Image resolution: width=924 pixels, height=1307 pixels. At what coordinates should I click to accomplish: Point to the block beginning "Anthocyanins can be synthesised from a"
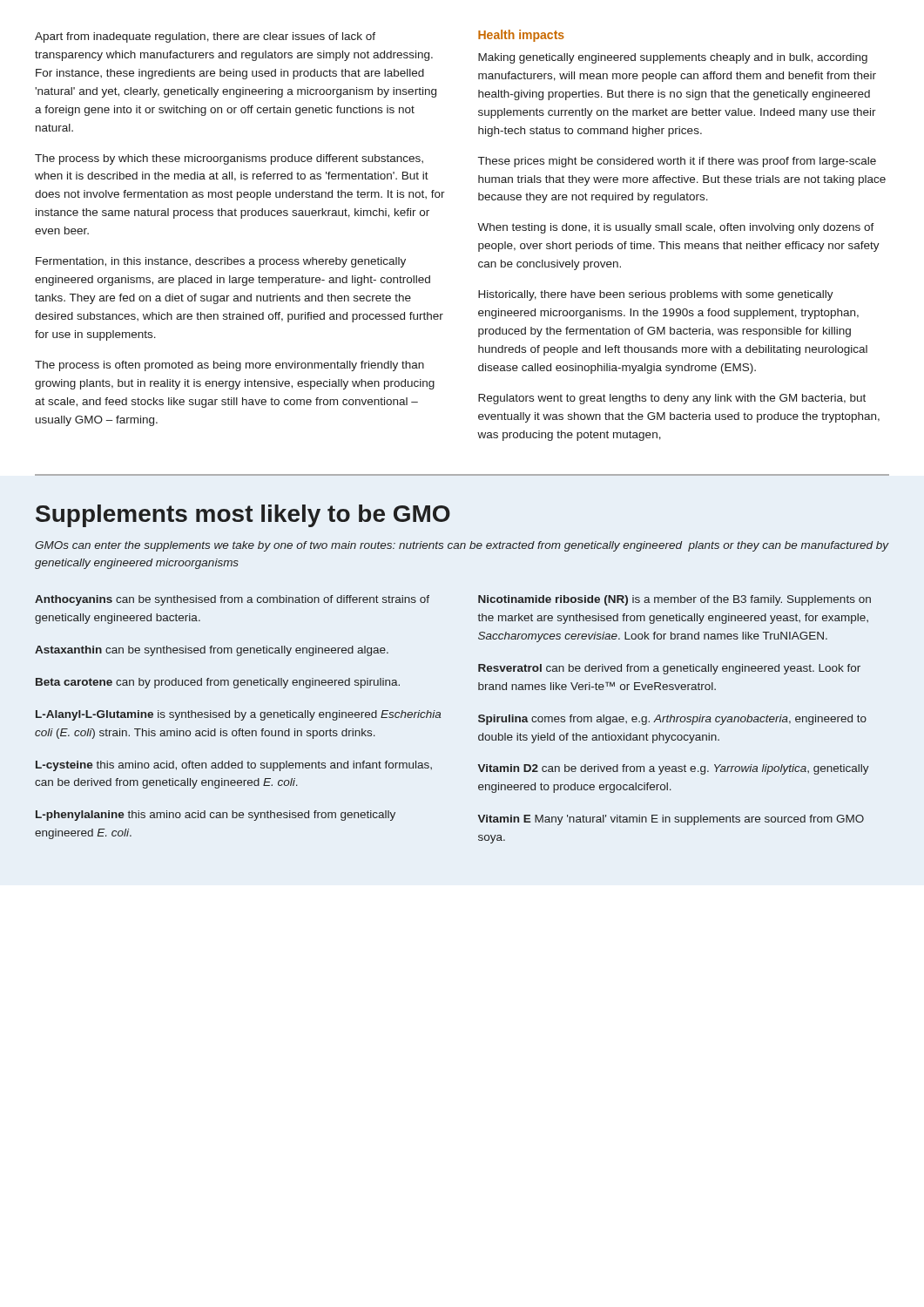(232, 608)
